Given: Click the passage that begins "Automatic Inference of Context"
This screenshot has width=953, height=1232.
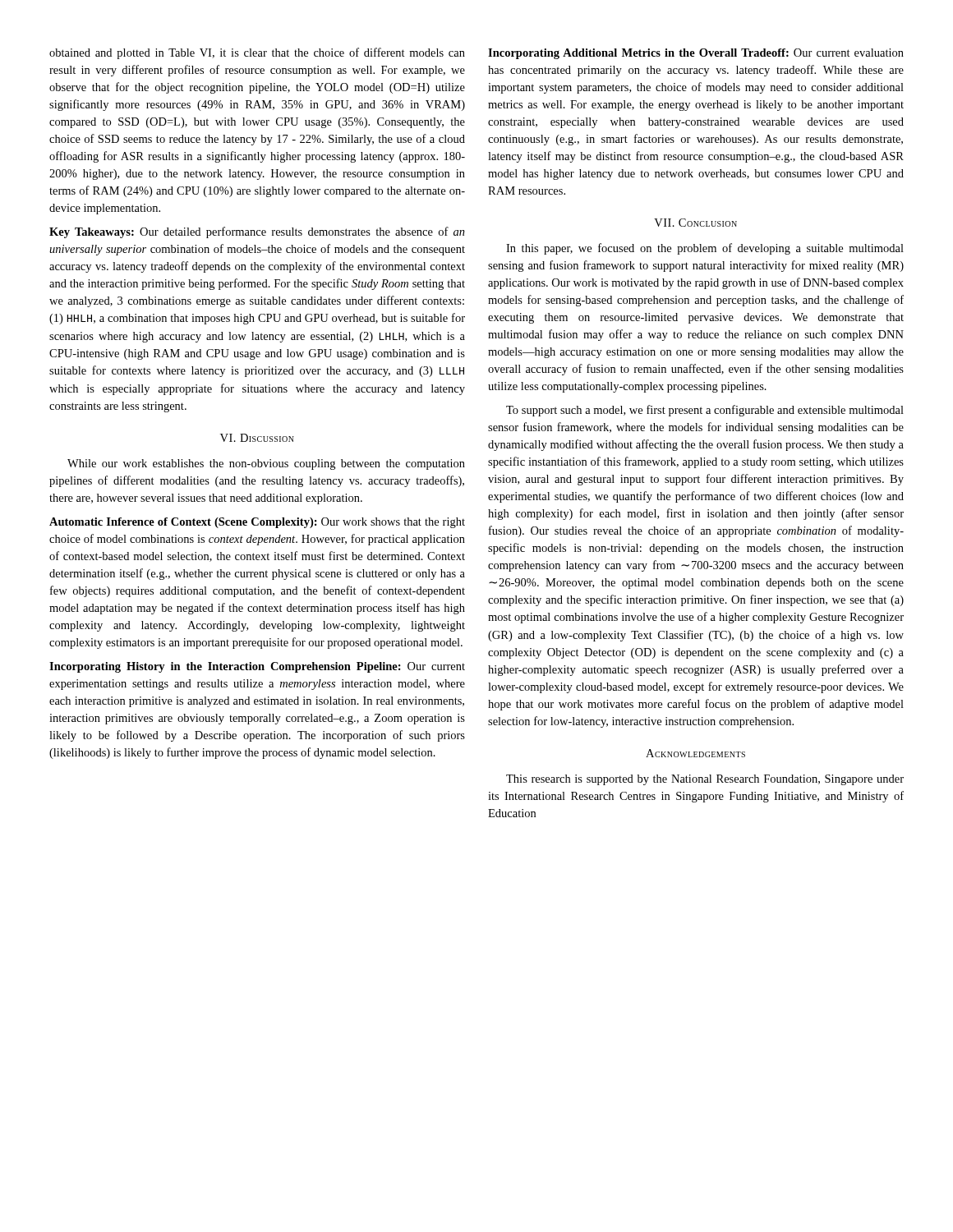Looking at the screenshot, I should point(257,582).
